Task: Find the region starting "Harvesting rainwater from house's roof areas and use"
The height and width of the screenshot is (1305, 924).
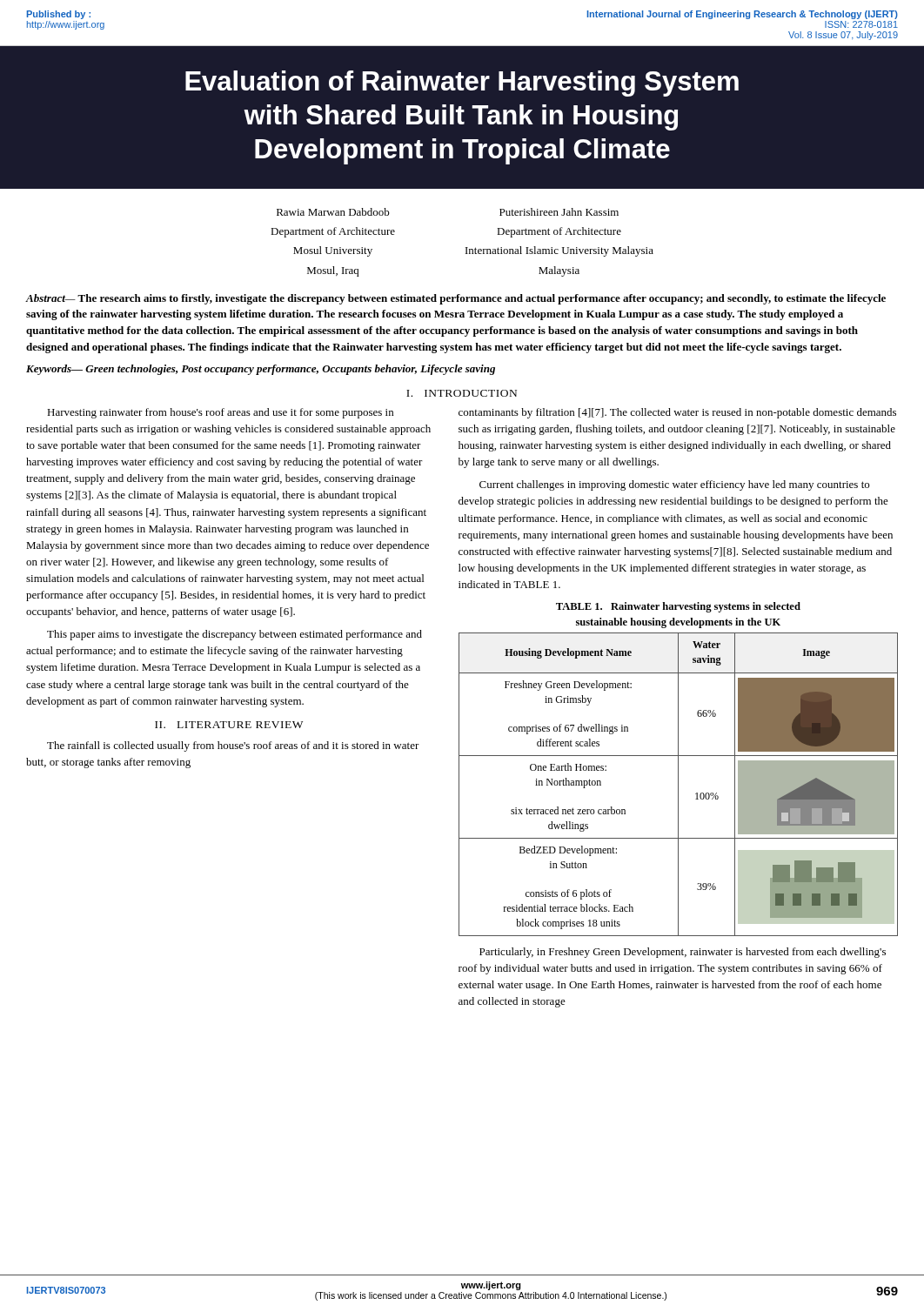Action: pyautogui.click(x=229, y=556)
